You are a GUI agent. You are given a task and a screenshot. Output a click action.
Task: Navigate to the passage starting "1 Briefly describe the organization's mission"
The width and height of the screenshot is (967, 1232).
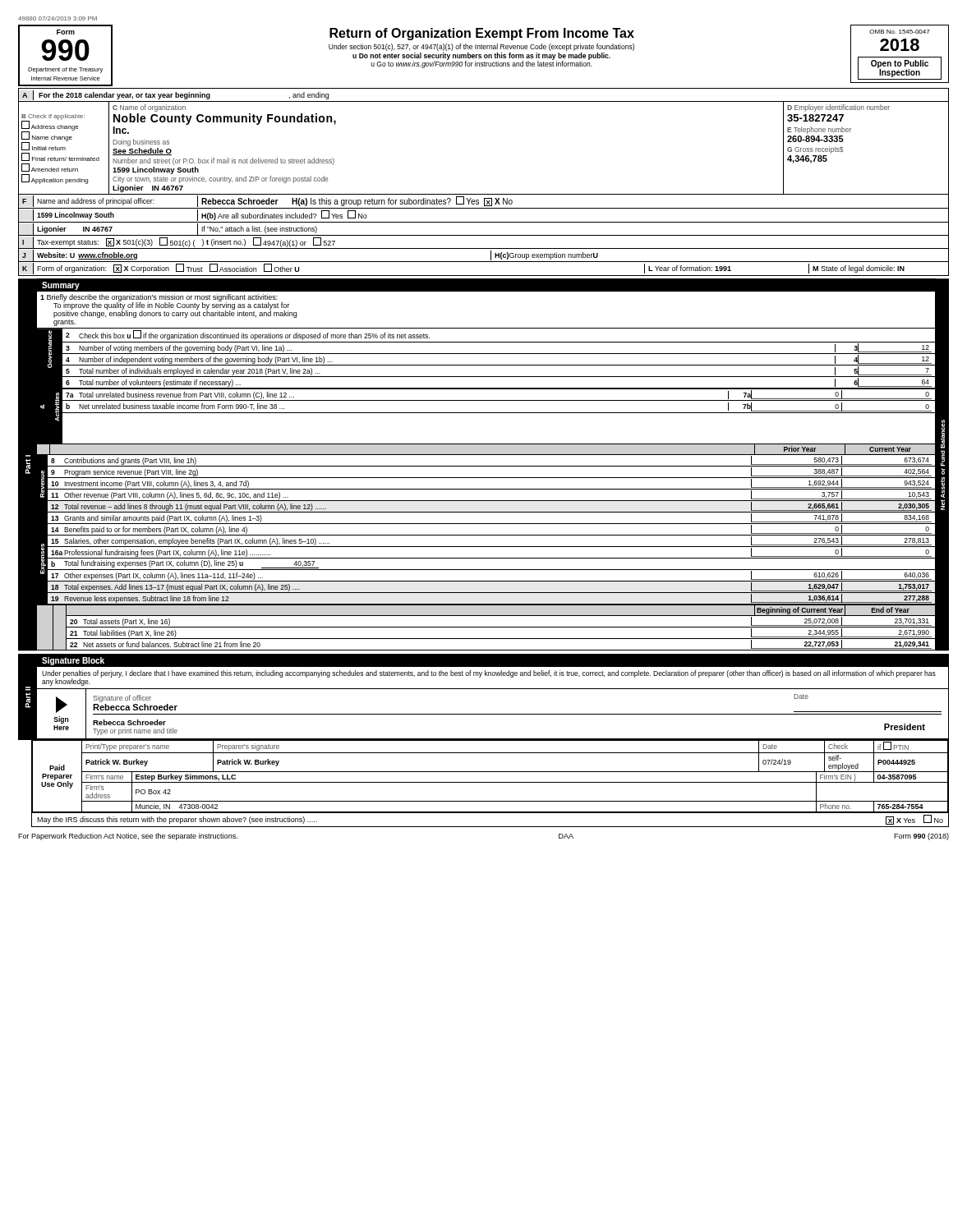point(168,306)
